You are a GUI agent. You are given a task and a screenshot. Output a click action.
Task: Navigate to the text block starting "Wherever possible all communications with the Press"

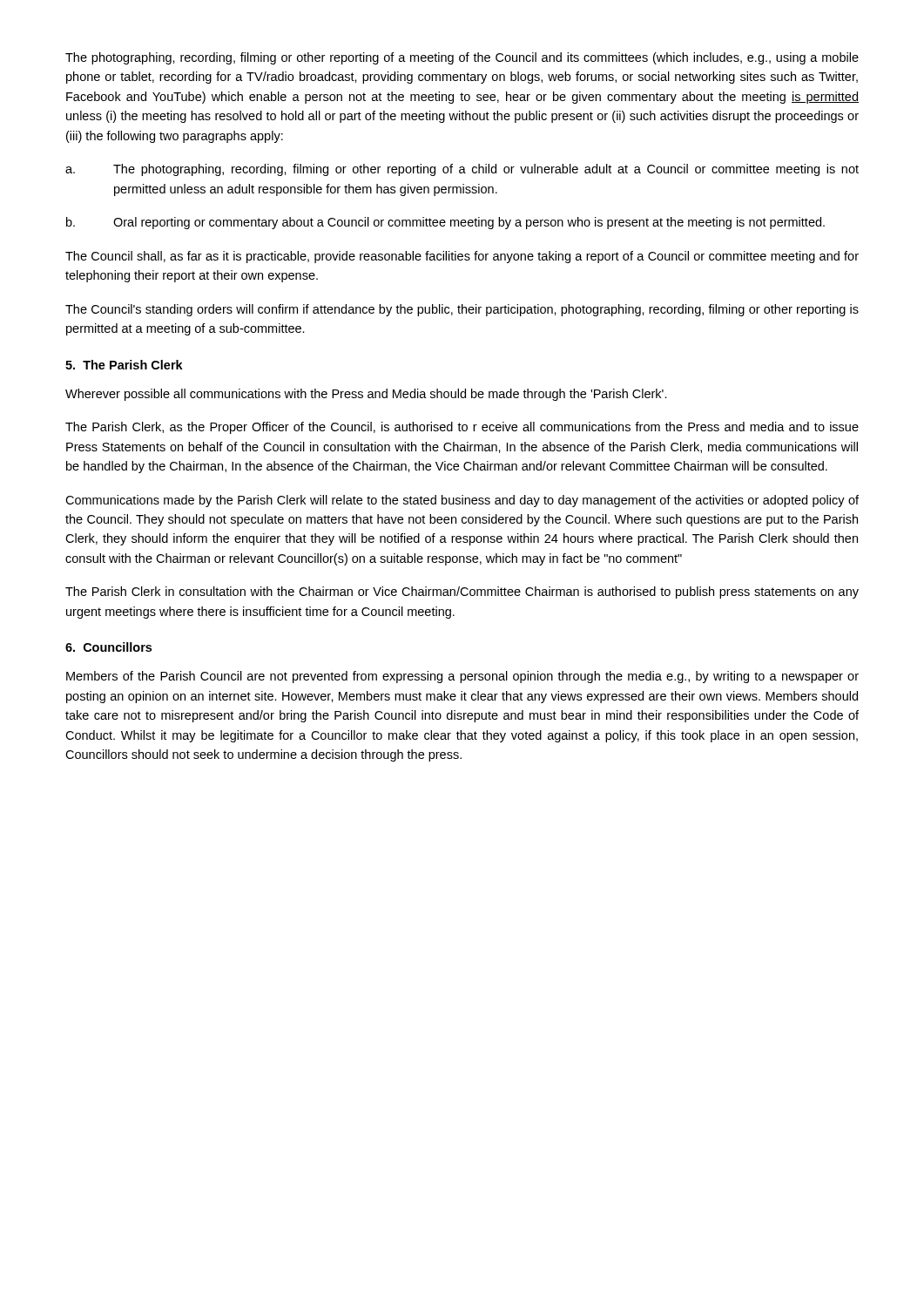point(366,394)
